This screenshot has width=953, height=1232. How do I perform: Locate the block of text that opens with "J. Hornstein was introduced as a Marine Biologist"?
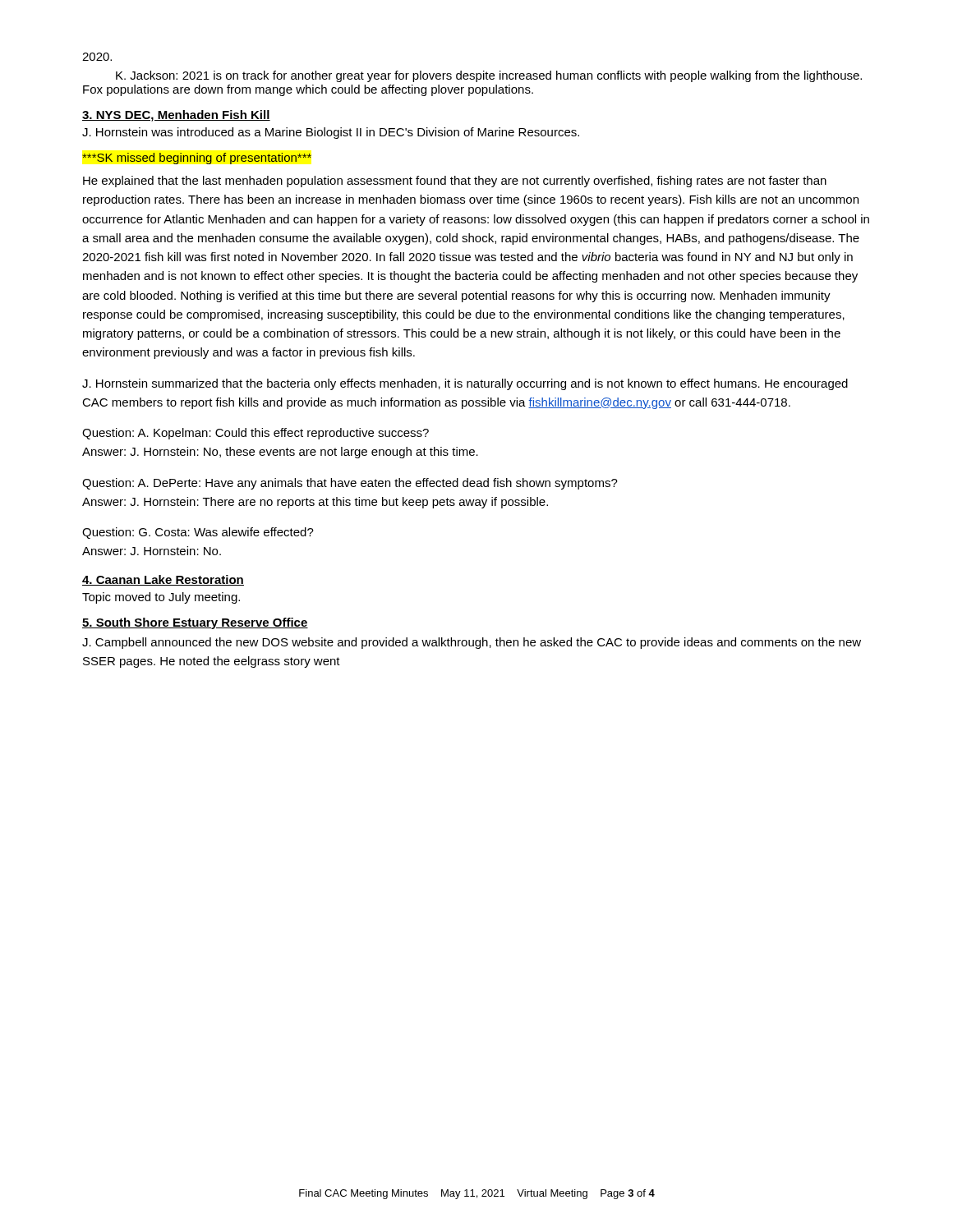[331, 132]
